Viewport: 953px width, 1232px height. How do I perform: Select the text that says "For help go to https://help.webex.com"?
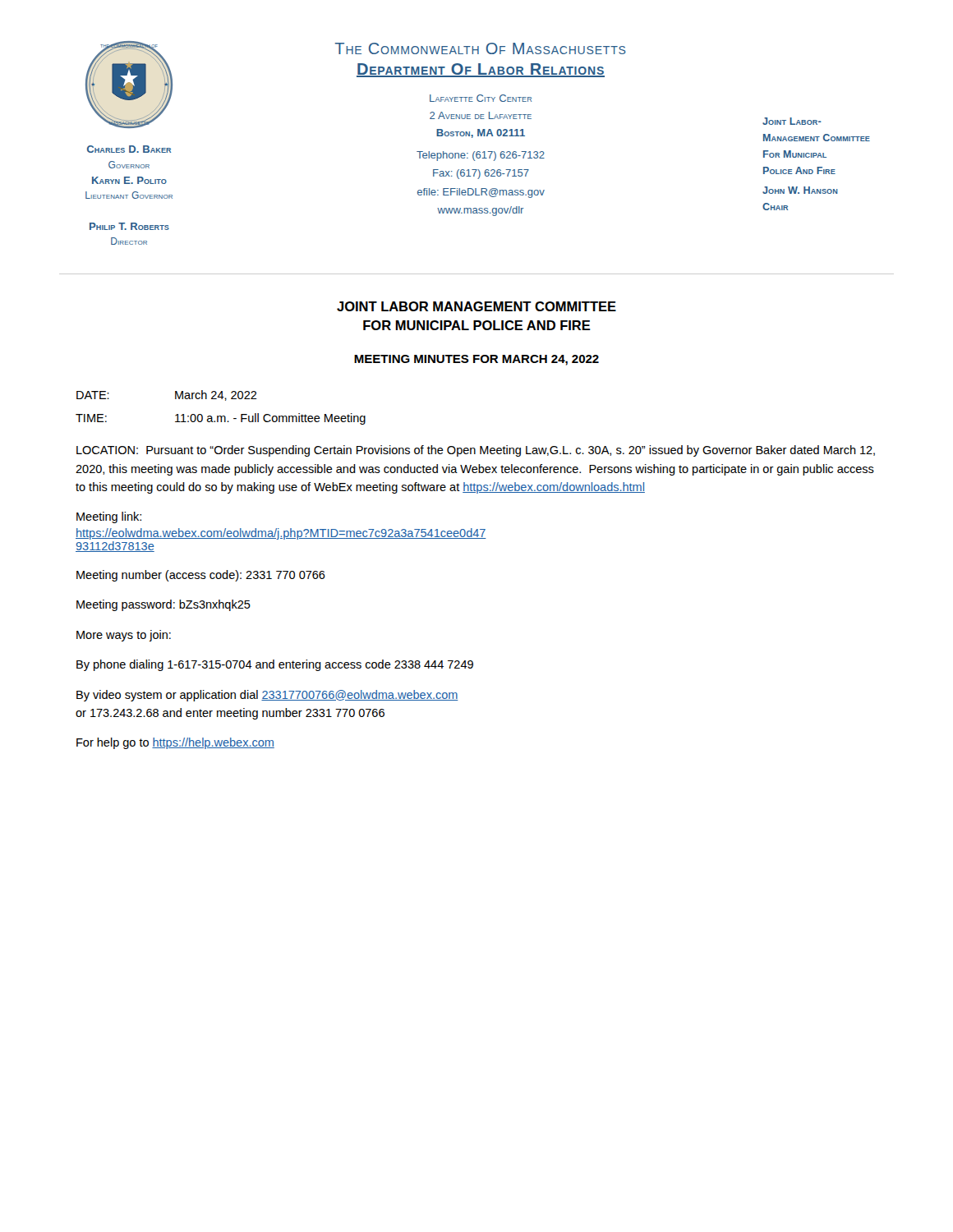175,743
